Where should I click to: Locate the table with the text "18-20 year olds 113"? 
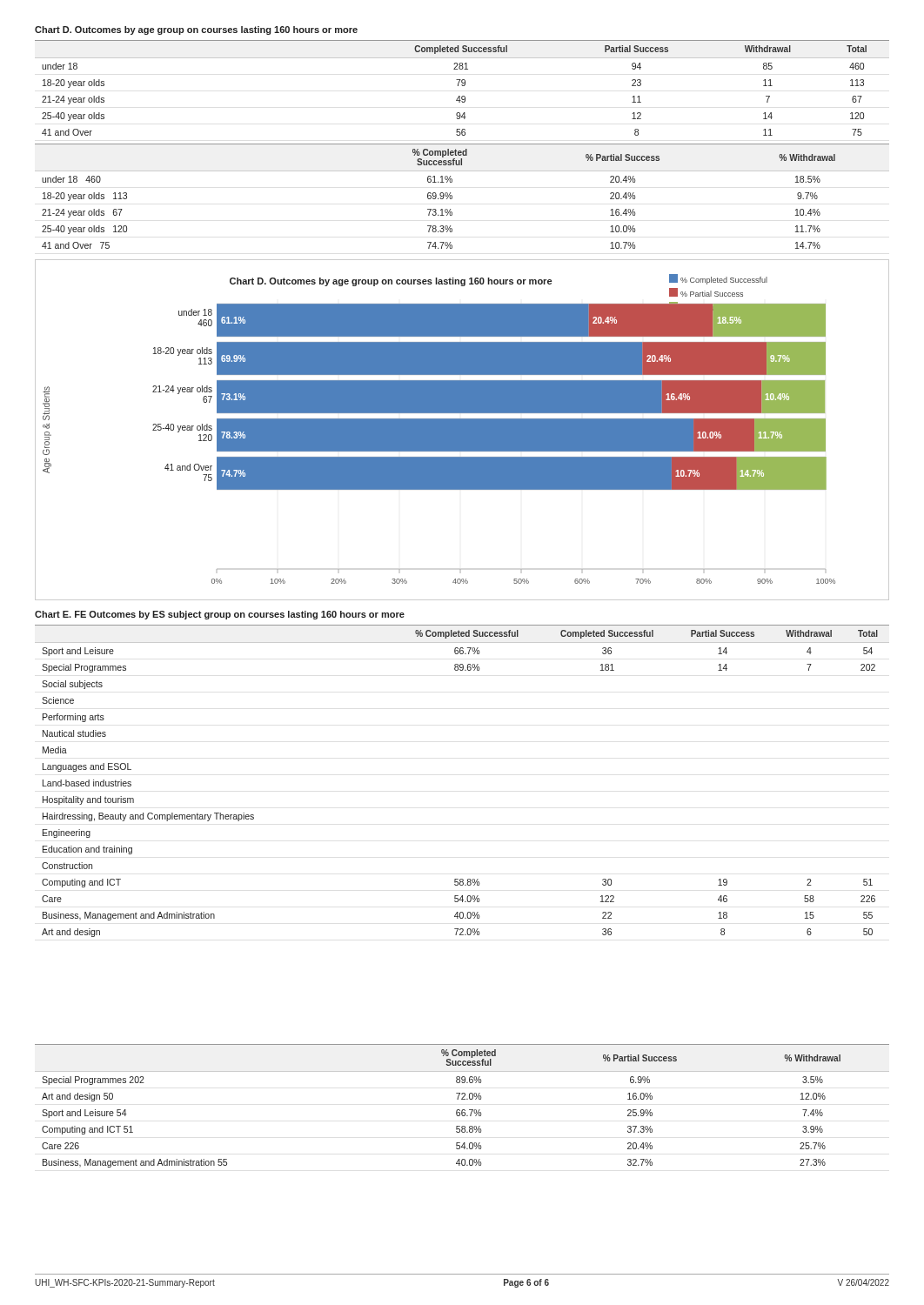click(462, 199)
